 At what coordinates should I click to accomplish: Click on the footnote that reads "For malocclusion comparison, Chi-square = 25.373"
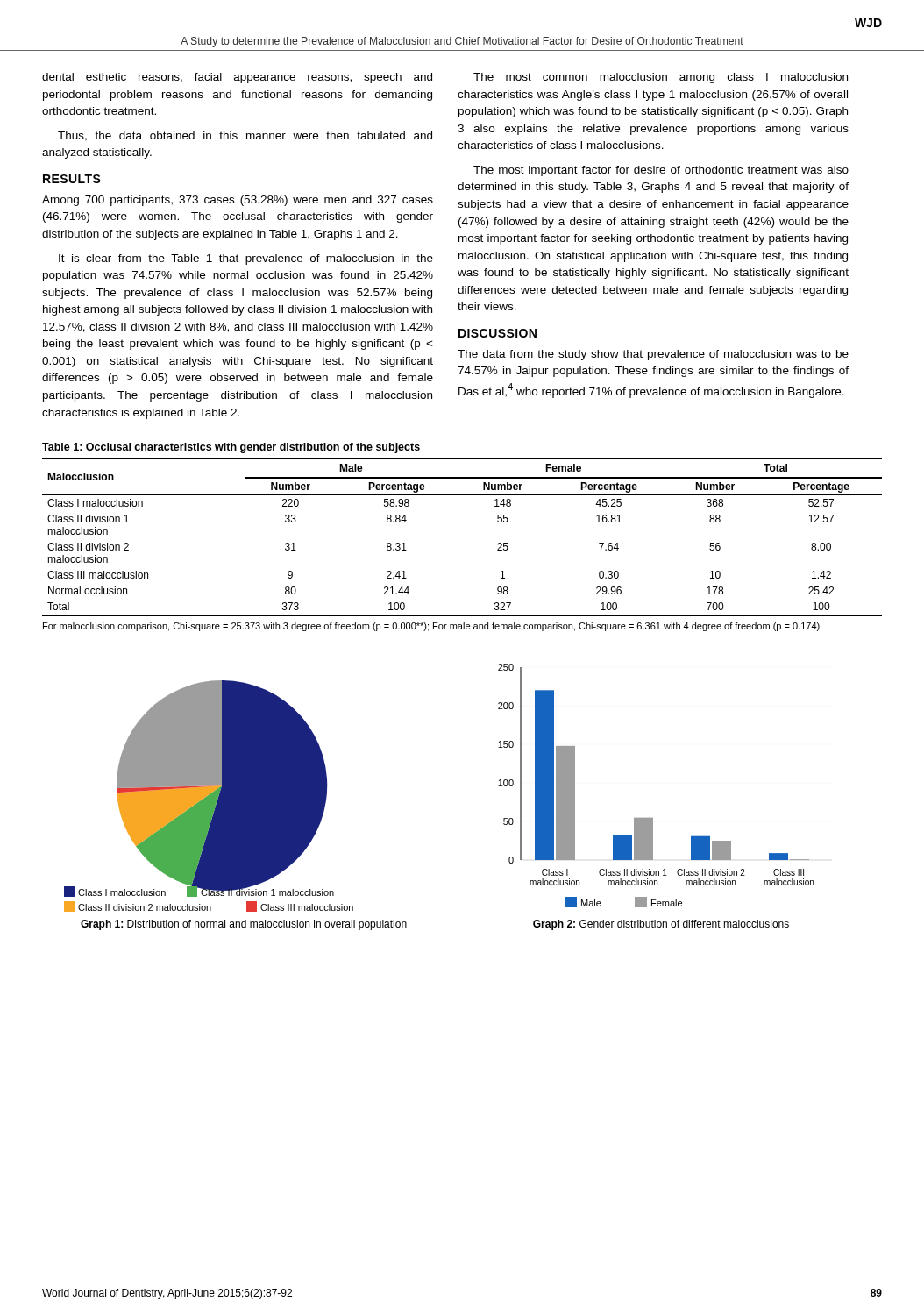[x=431, y=626]
